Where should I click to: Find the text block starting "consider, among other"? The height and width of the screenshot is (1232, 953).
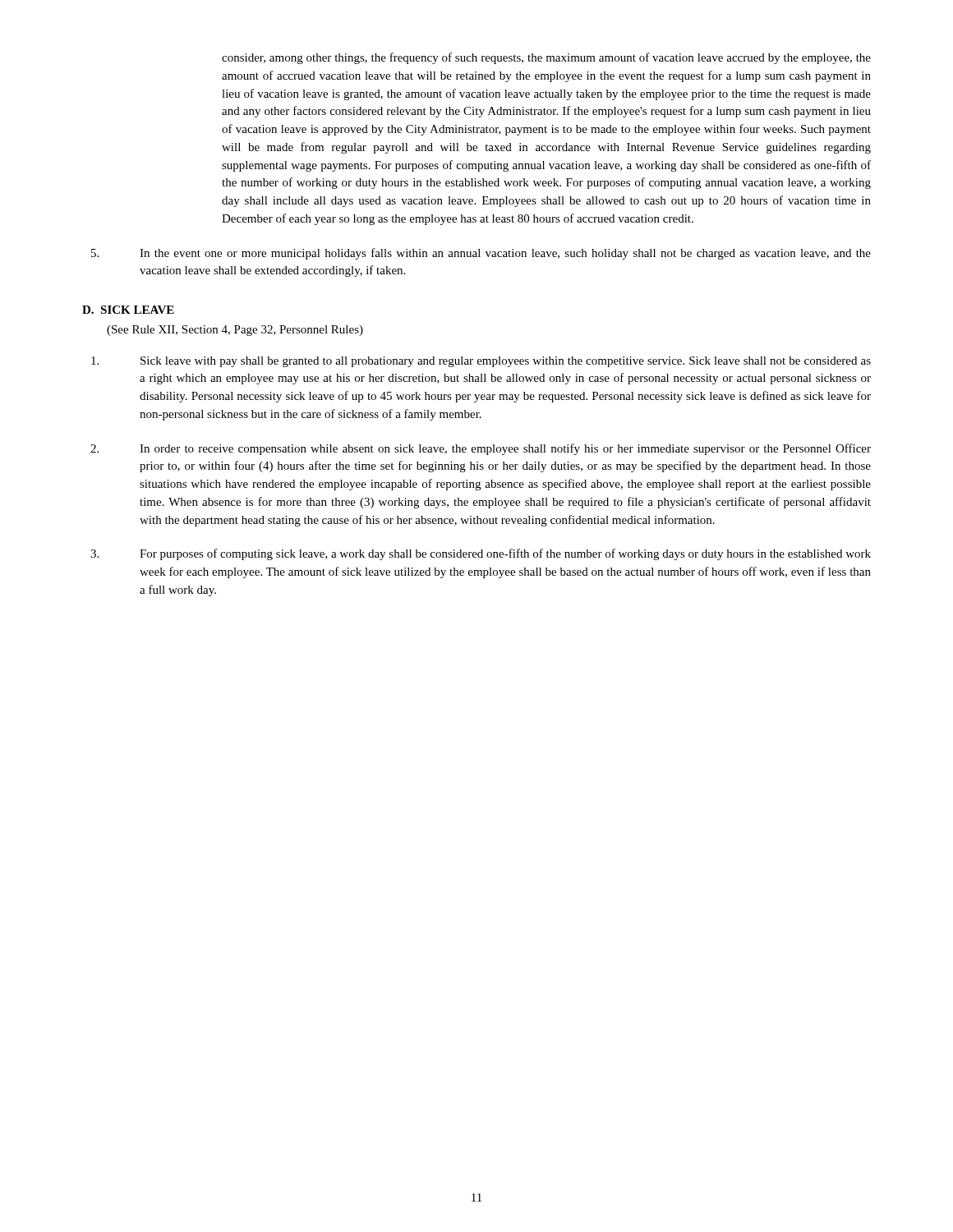[x=546, y=138]
